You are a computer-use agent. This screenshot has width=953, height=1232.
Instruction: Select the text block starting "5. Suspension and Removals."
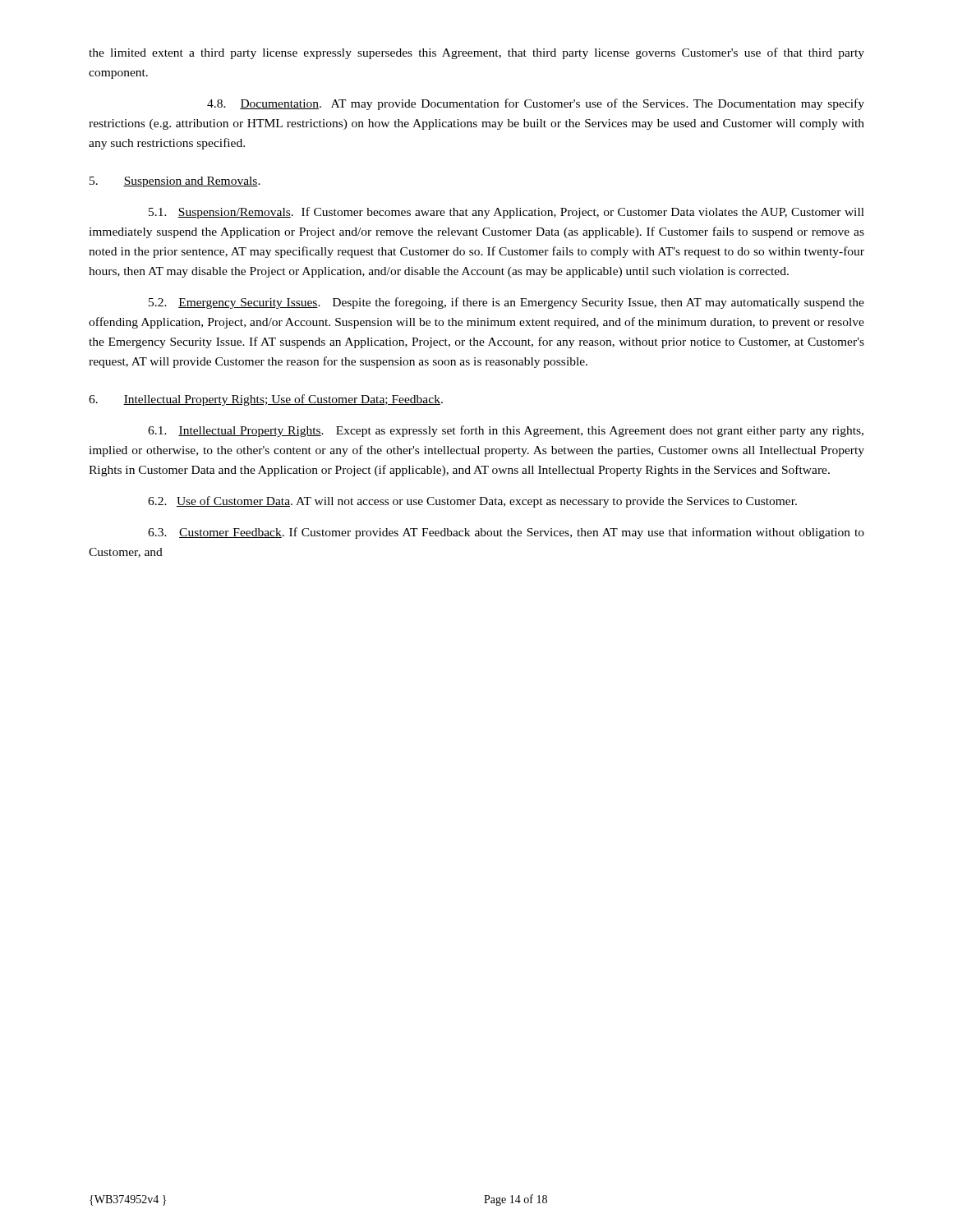coord(175,182)
